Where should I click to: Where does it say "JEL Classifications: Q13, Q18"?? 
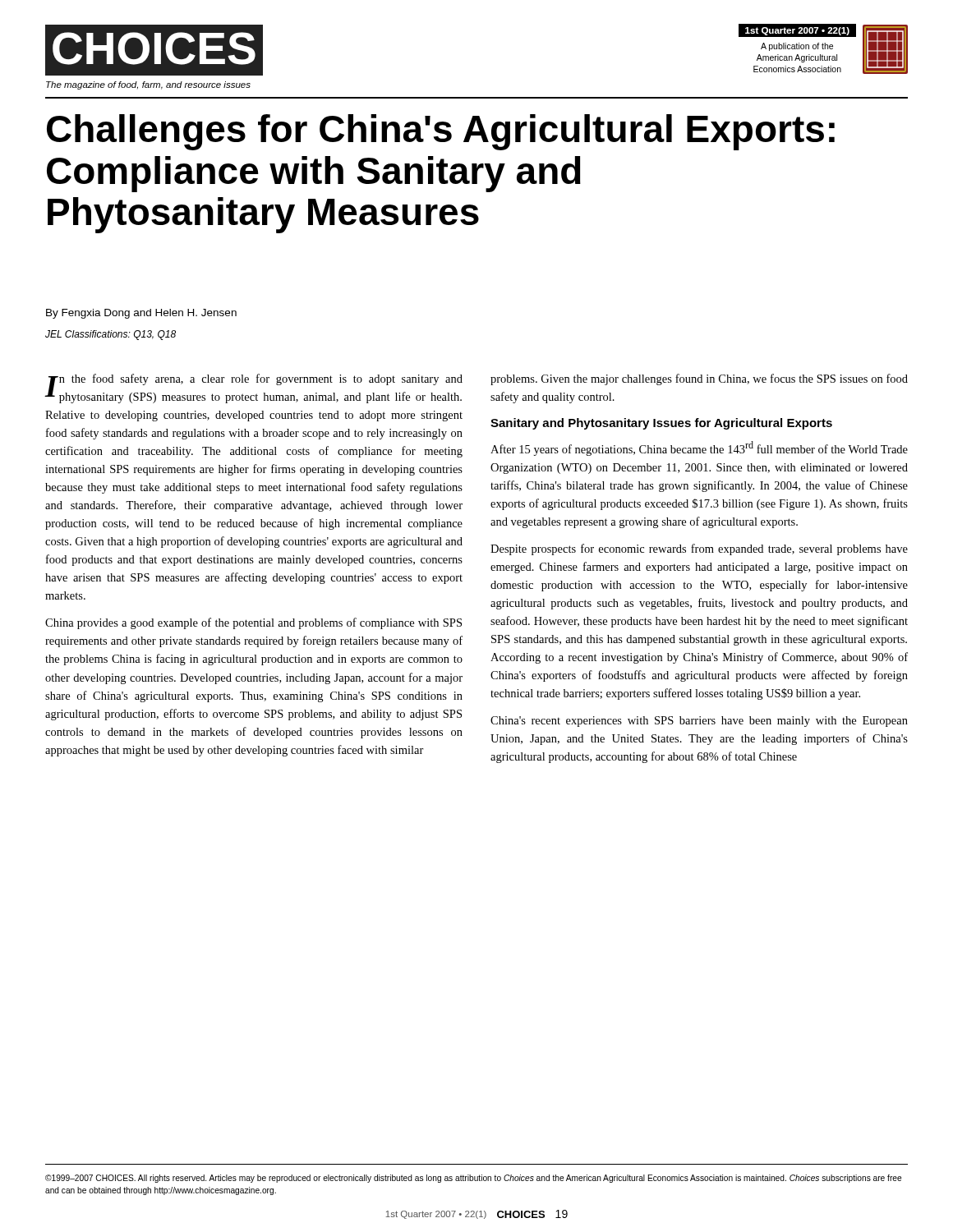(x=111, y=334)
